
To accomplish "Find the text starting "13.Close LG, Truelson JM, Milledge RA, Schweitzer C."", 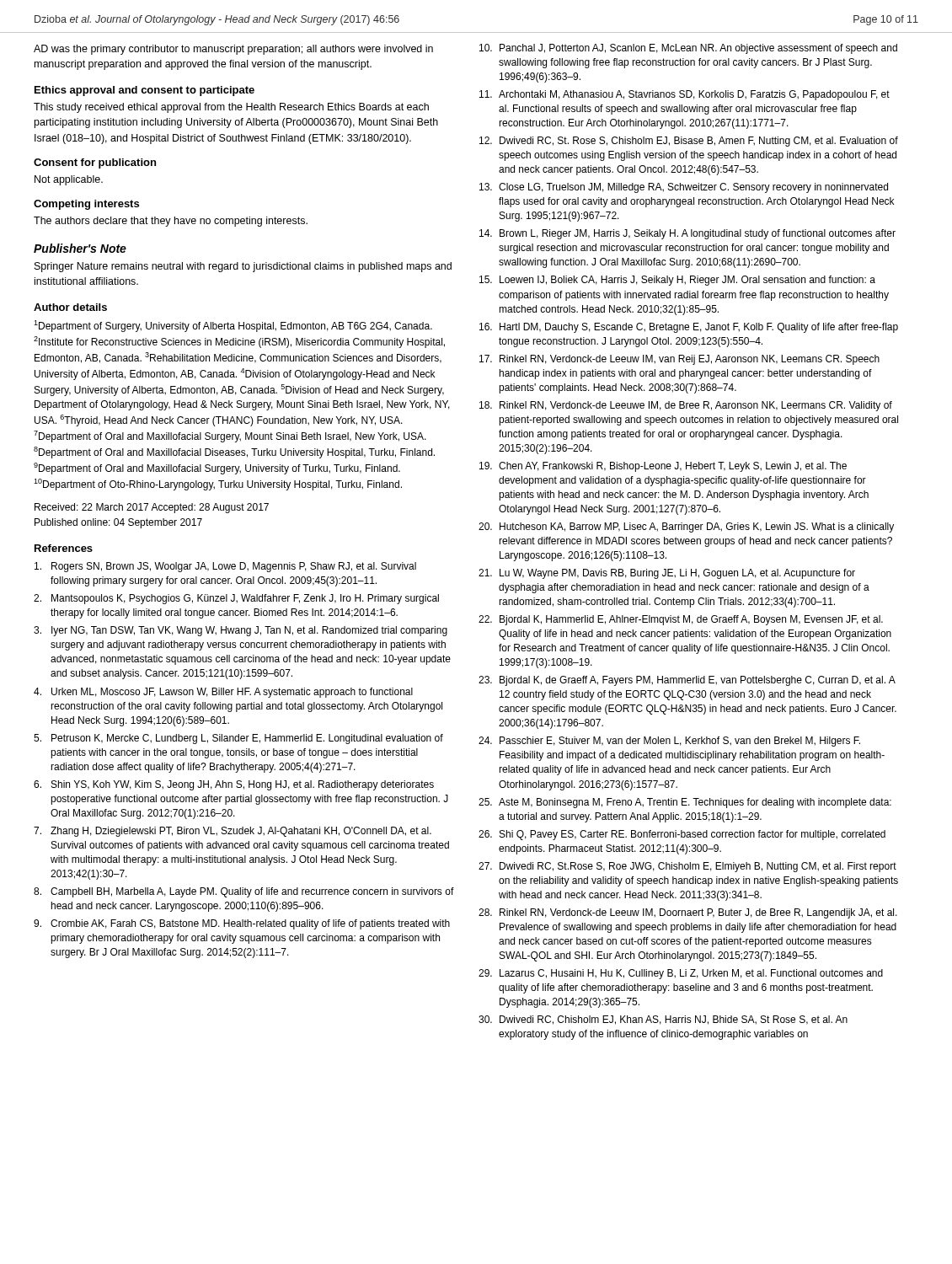I will click(689, 202).
